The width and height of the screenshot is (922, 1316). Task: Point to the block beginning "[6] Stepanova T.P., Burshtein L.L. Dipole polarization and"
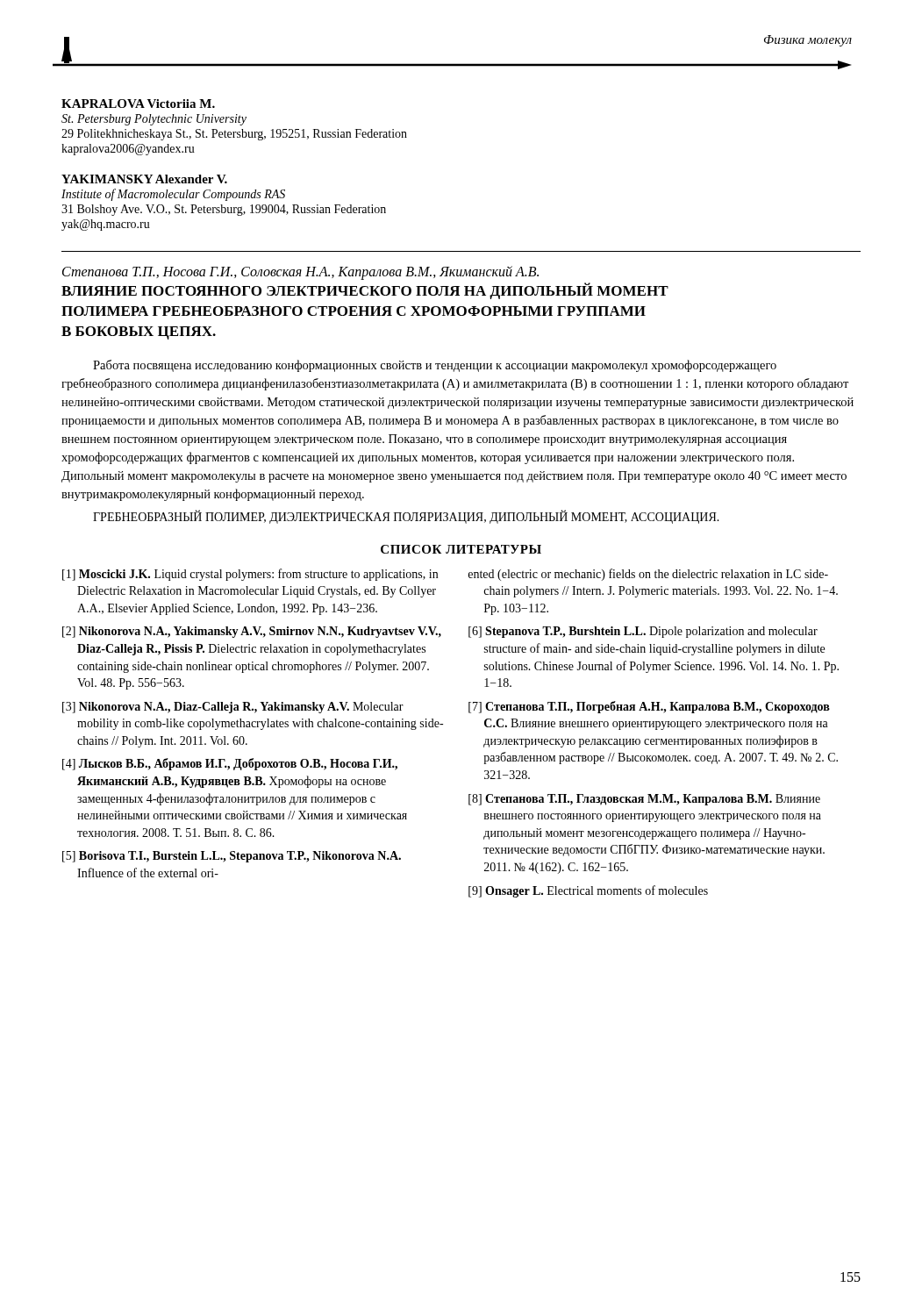pyautogui.click(x=654, y=657)
